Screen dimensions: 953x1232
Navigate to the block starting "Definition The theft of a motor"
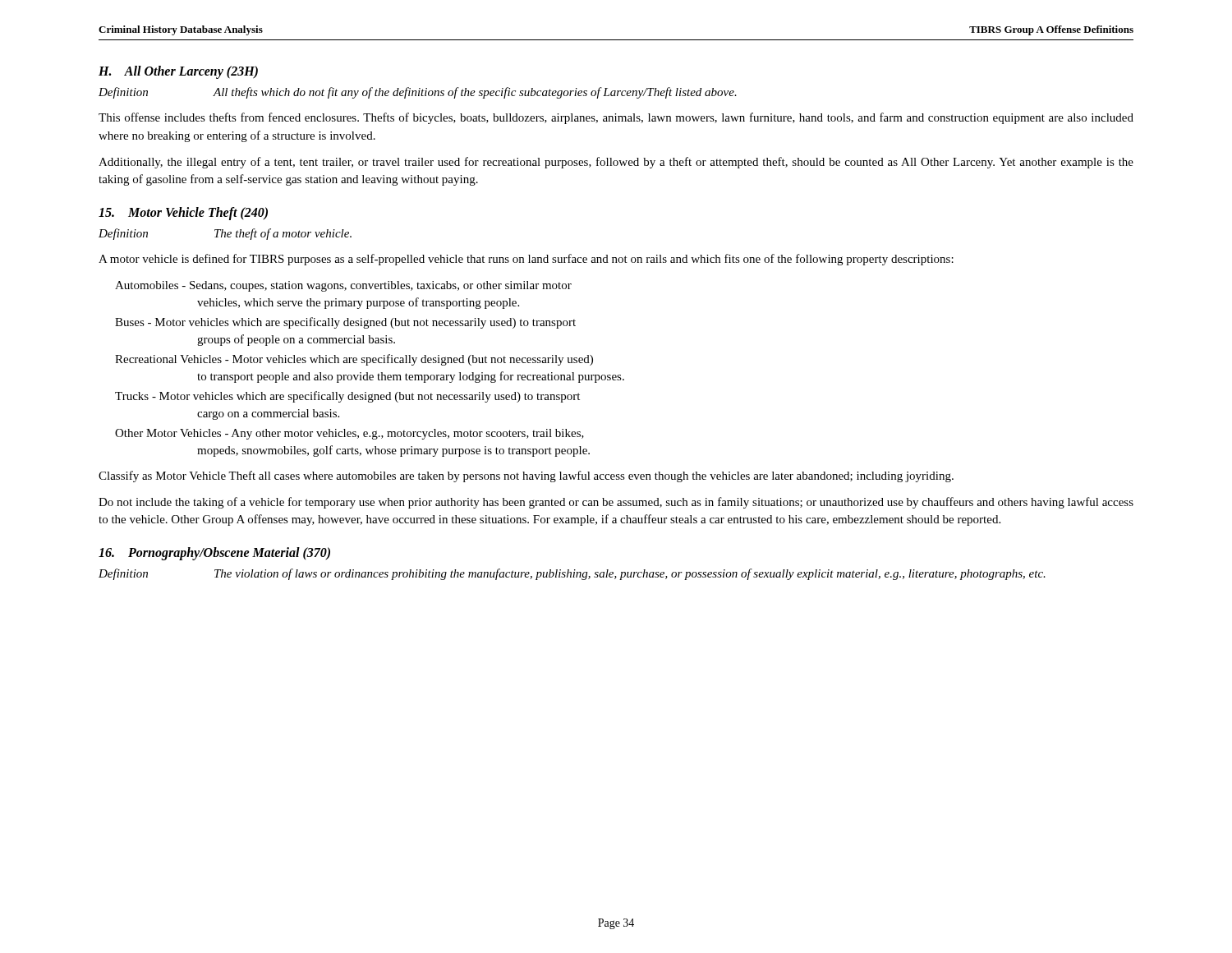225,234
